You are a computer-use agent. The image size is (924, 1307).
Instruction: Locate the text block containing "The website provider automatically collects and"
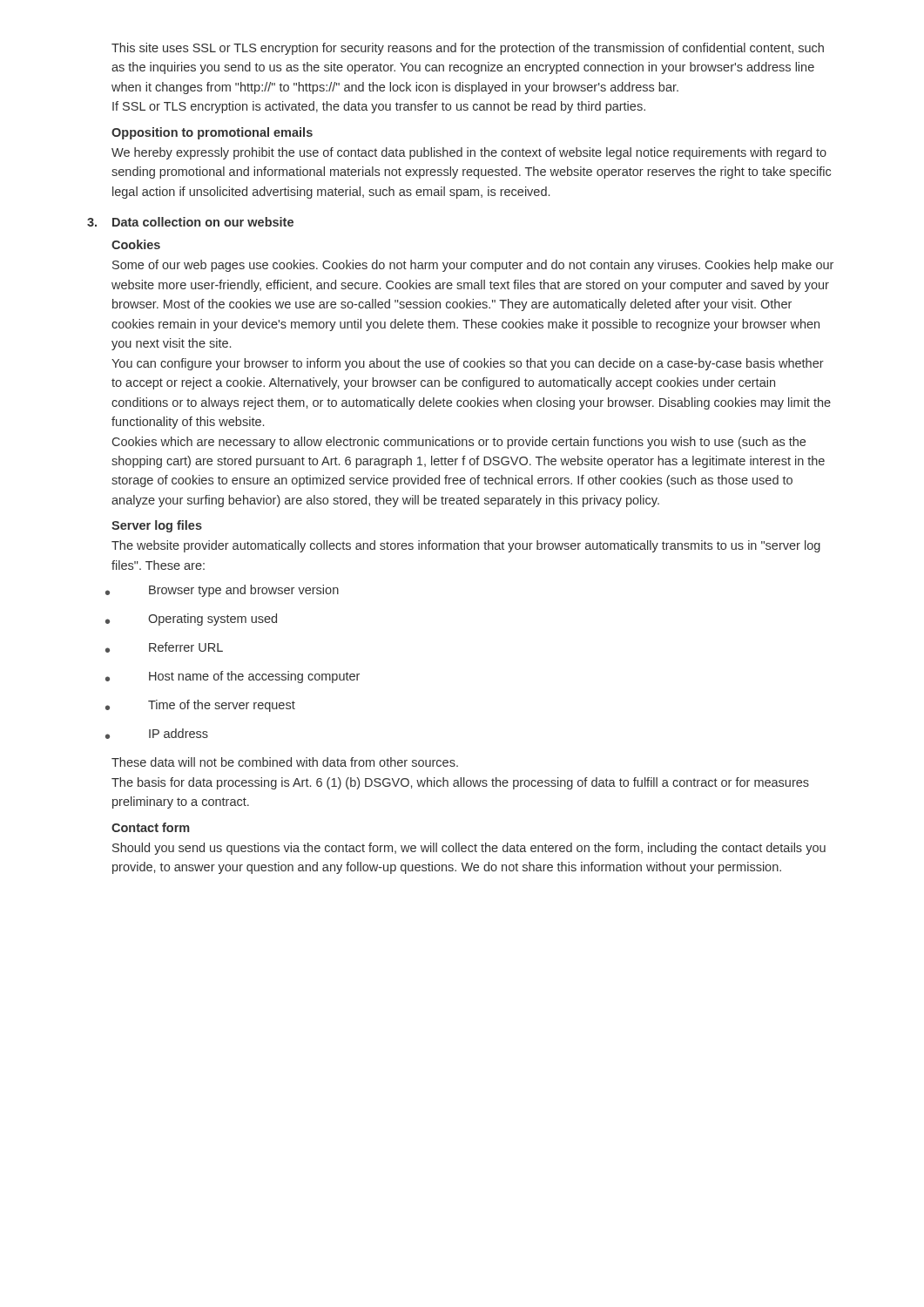[x=466, y=556]
